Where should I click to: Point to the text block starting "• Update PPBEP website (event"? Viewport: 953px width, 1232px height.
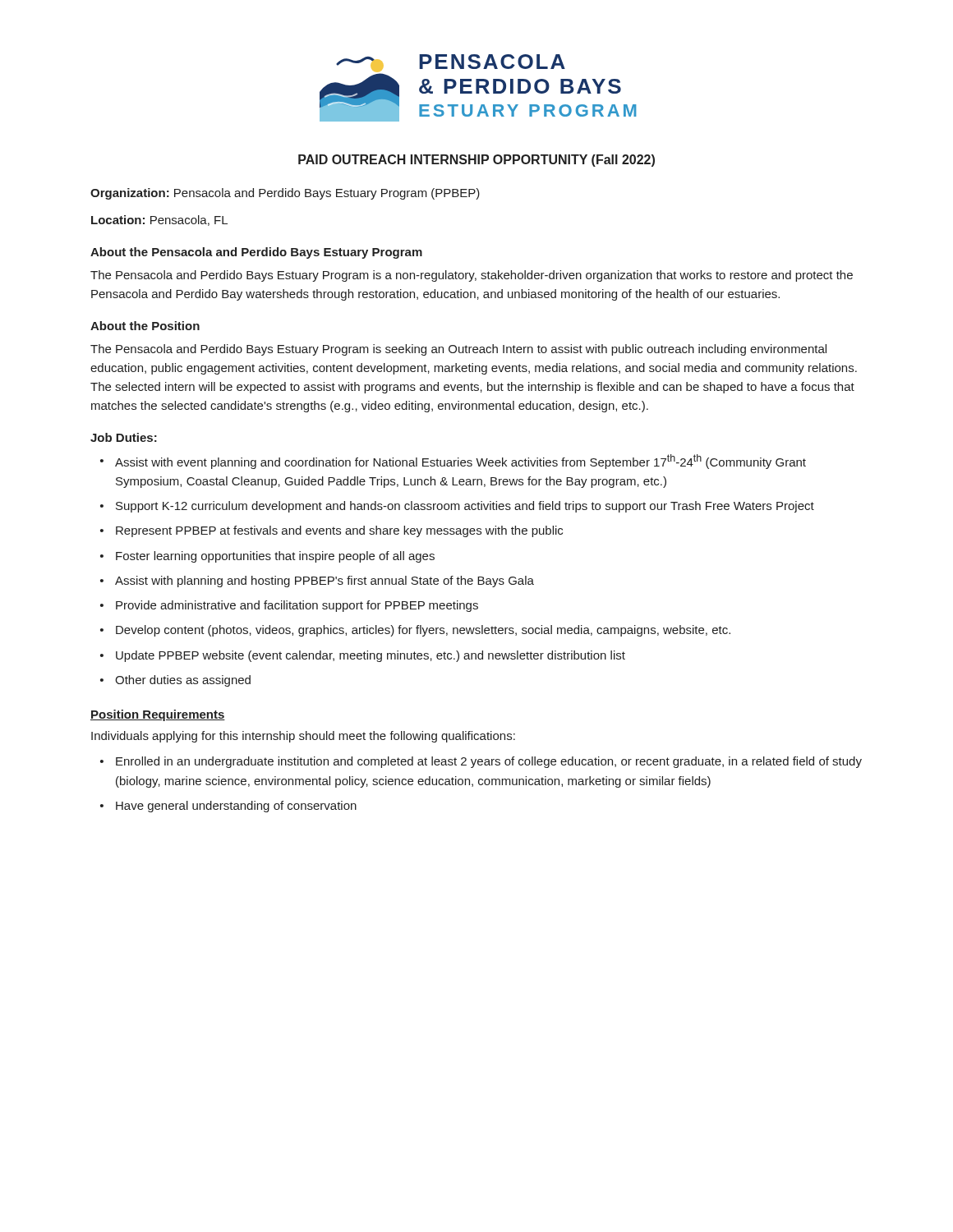click(358, 655)
